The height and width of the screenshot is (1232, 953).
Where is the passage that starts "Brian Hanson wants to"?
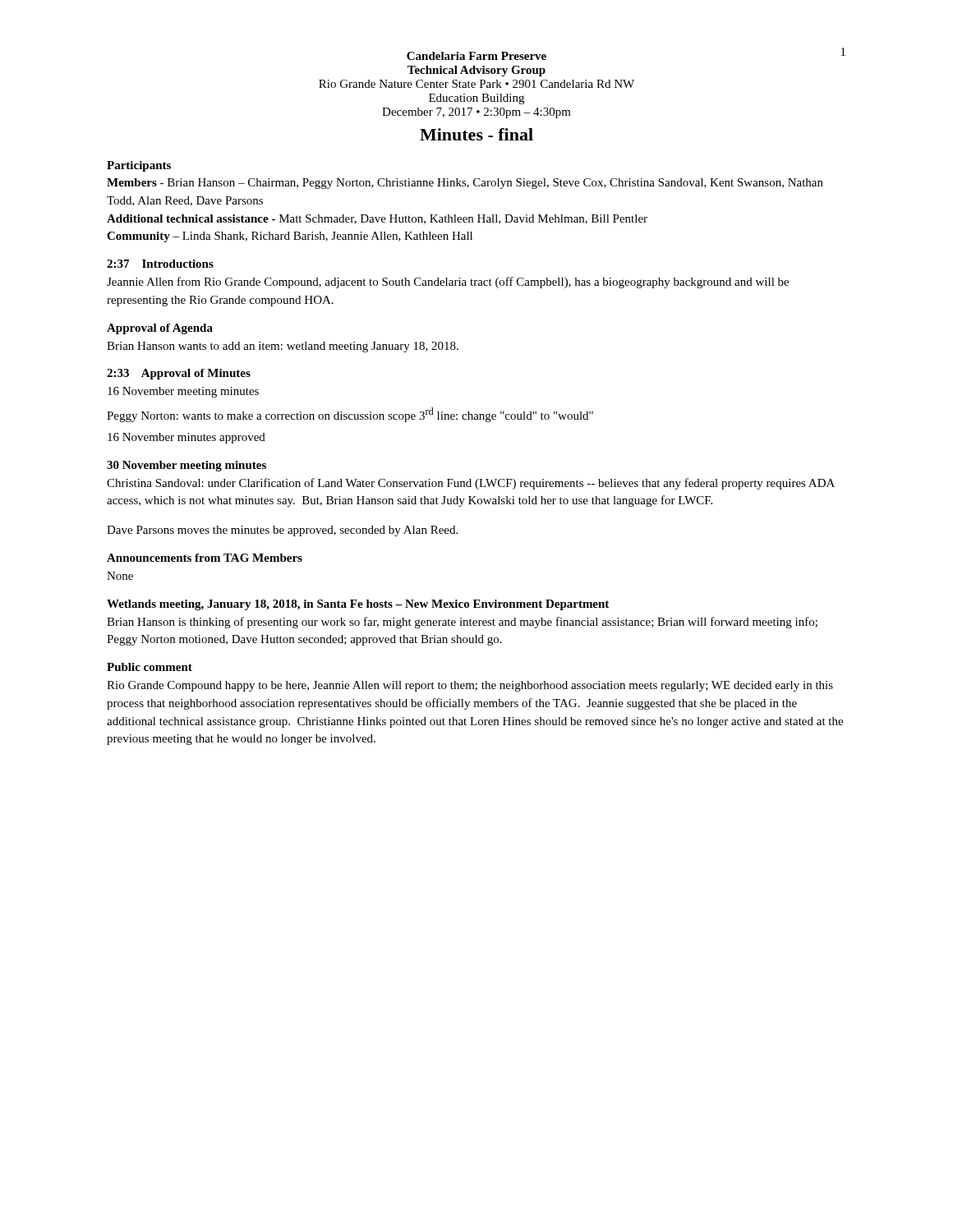(283, 347)
